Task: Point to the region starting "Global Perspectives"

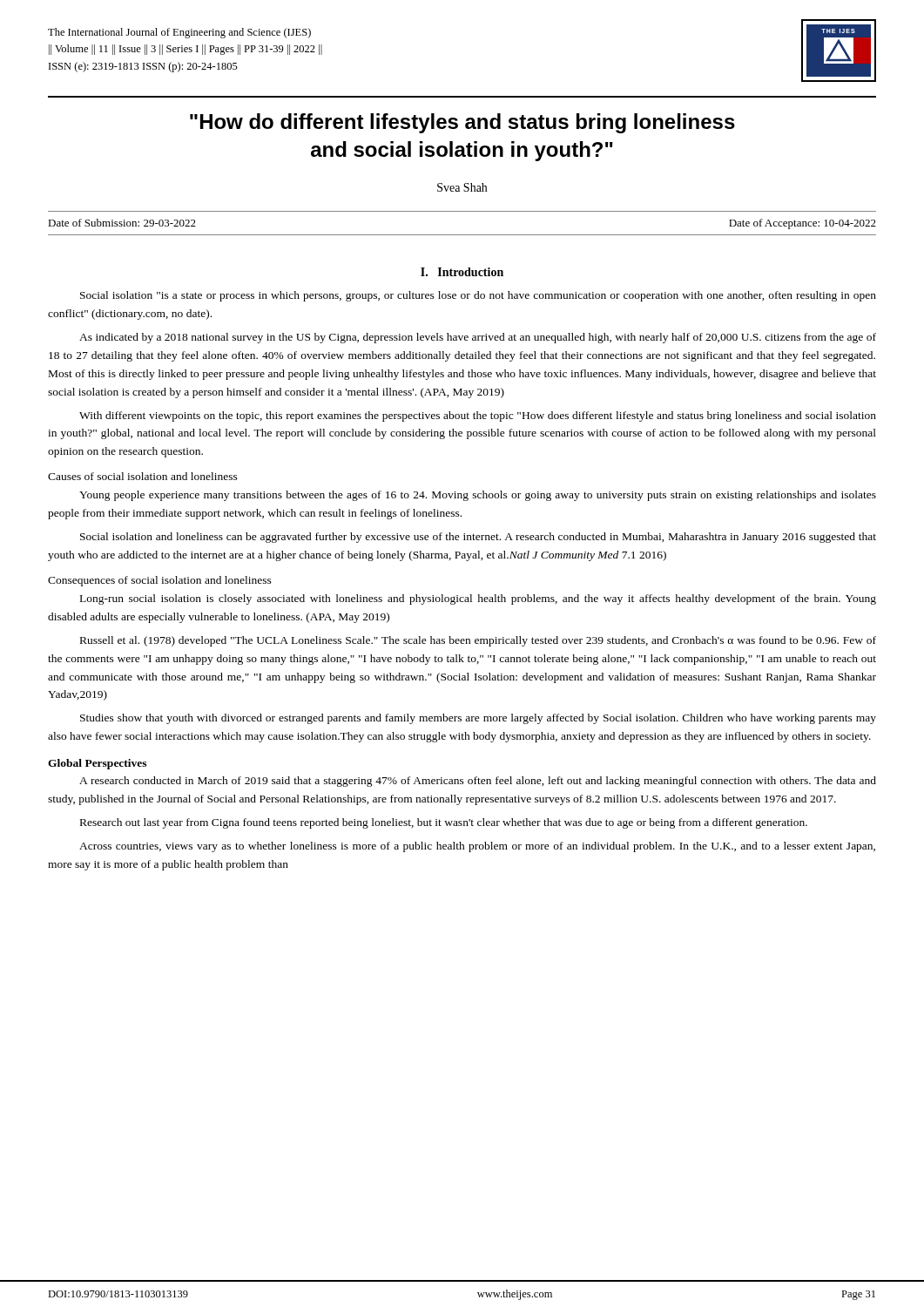Action: pos(97,763)
